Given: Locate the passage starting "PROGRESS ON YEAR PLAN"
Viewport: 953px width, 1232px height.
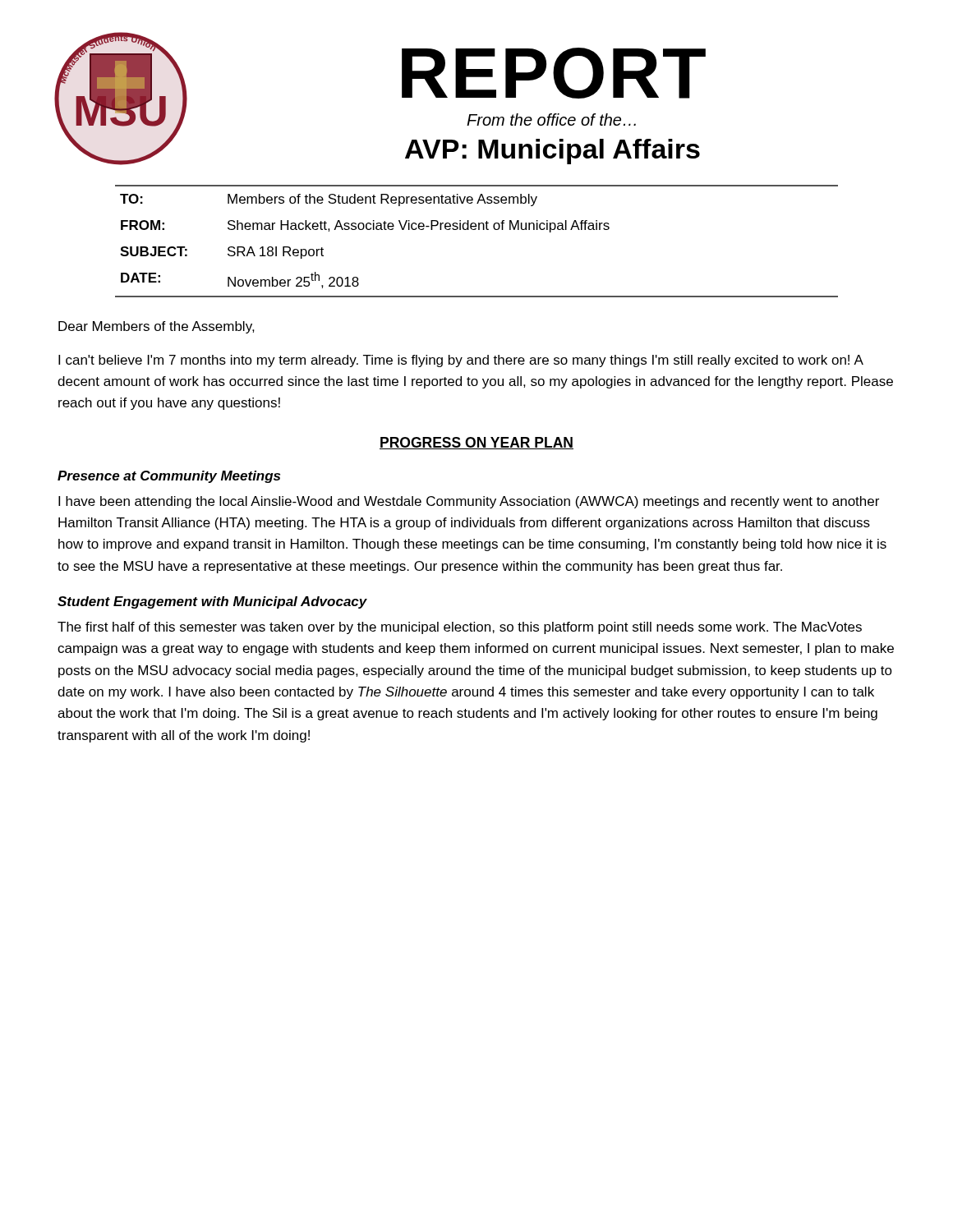Looking at the screenshot, I should tap(476, 442).
